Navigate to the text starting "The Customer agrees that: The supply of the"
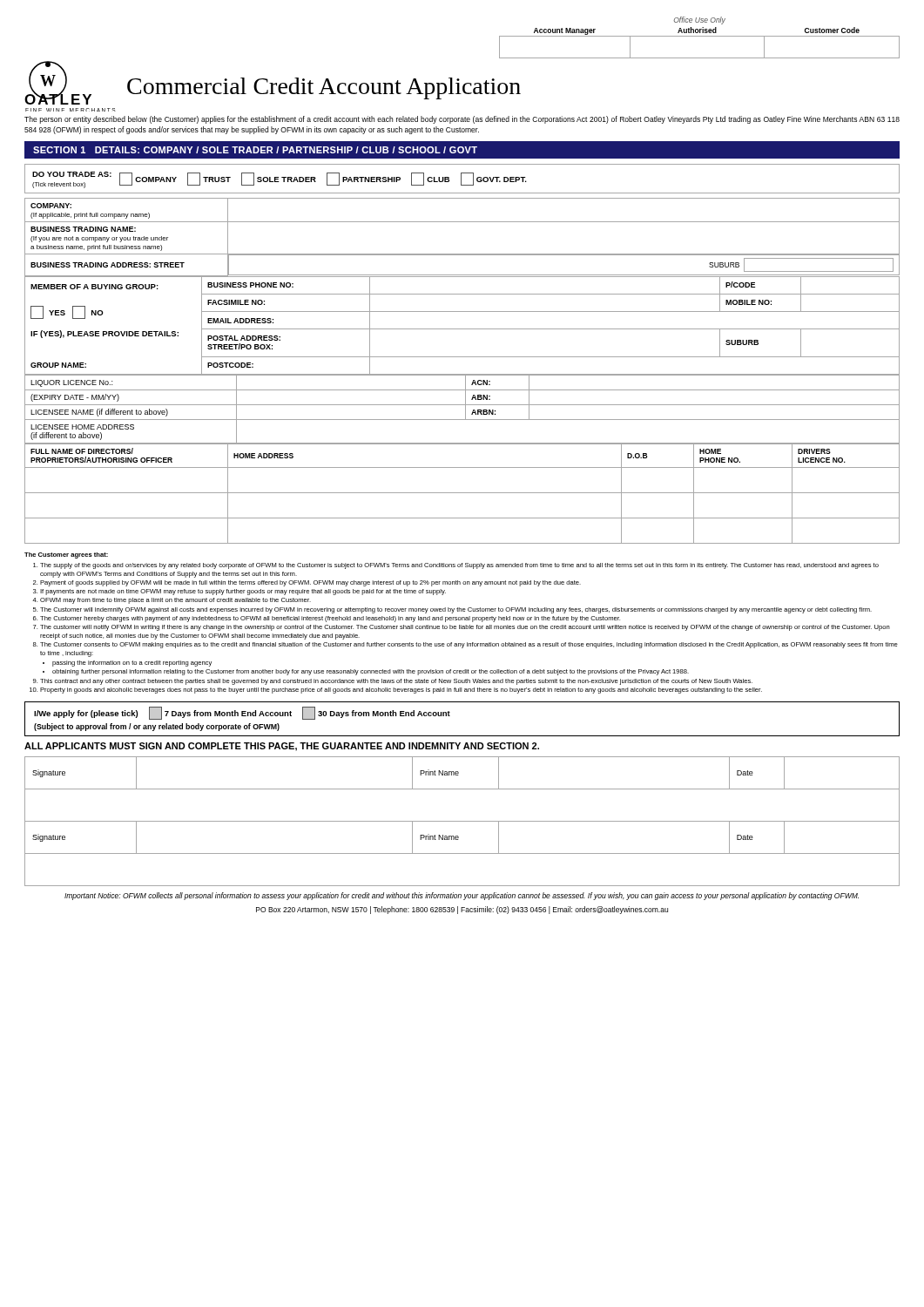This screenshot has width=924, height=1307. (462, 623)
